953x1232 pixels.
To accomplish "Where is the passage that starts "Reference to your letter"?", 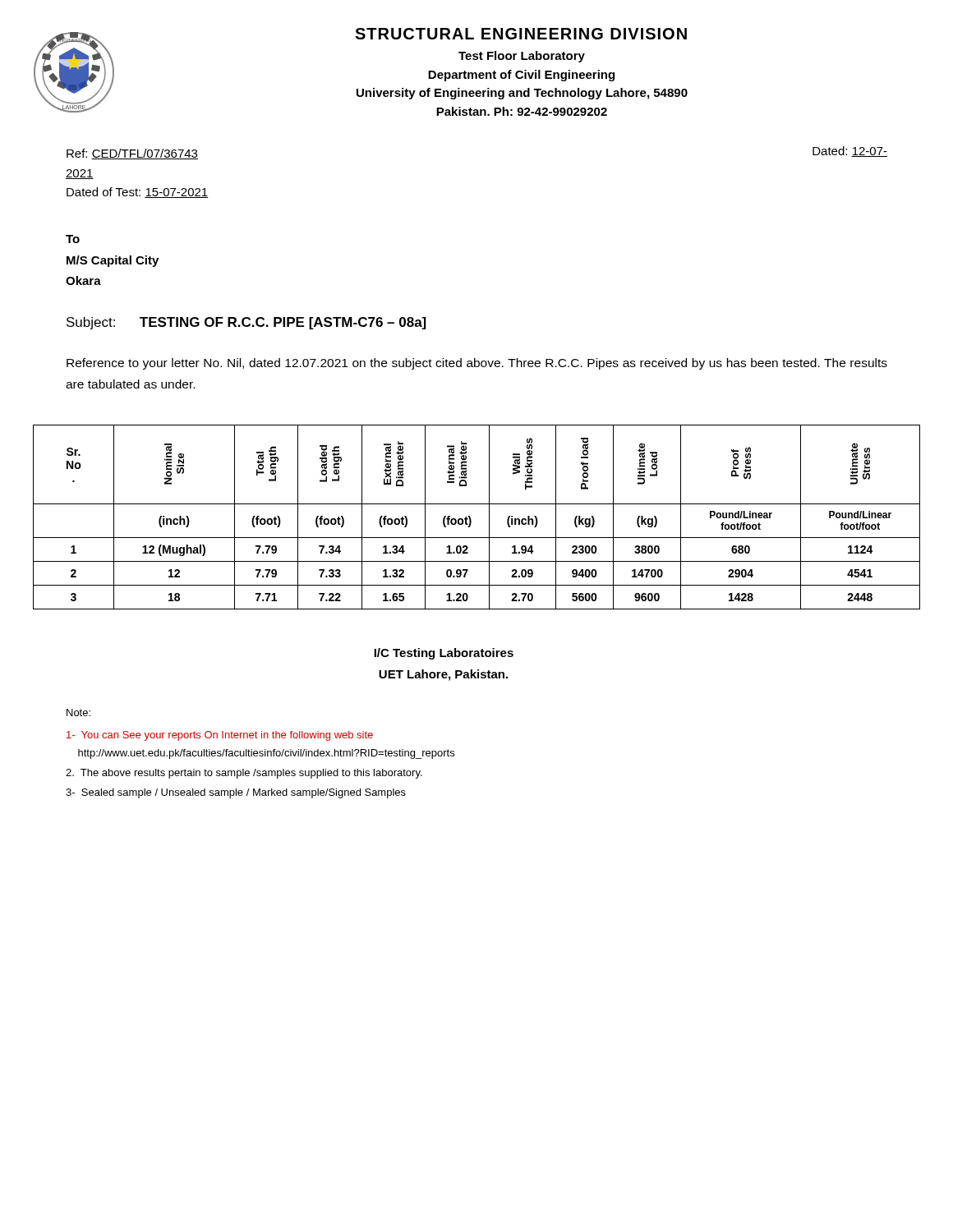I will (x=476, y=373).
